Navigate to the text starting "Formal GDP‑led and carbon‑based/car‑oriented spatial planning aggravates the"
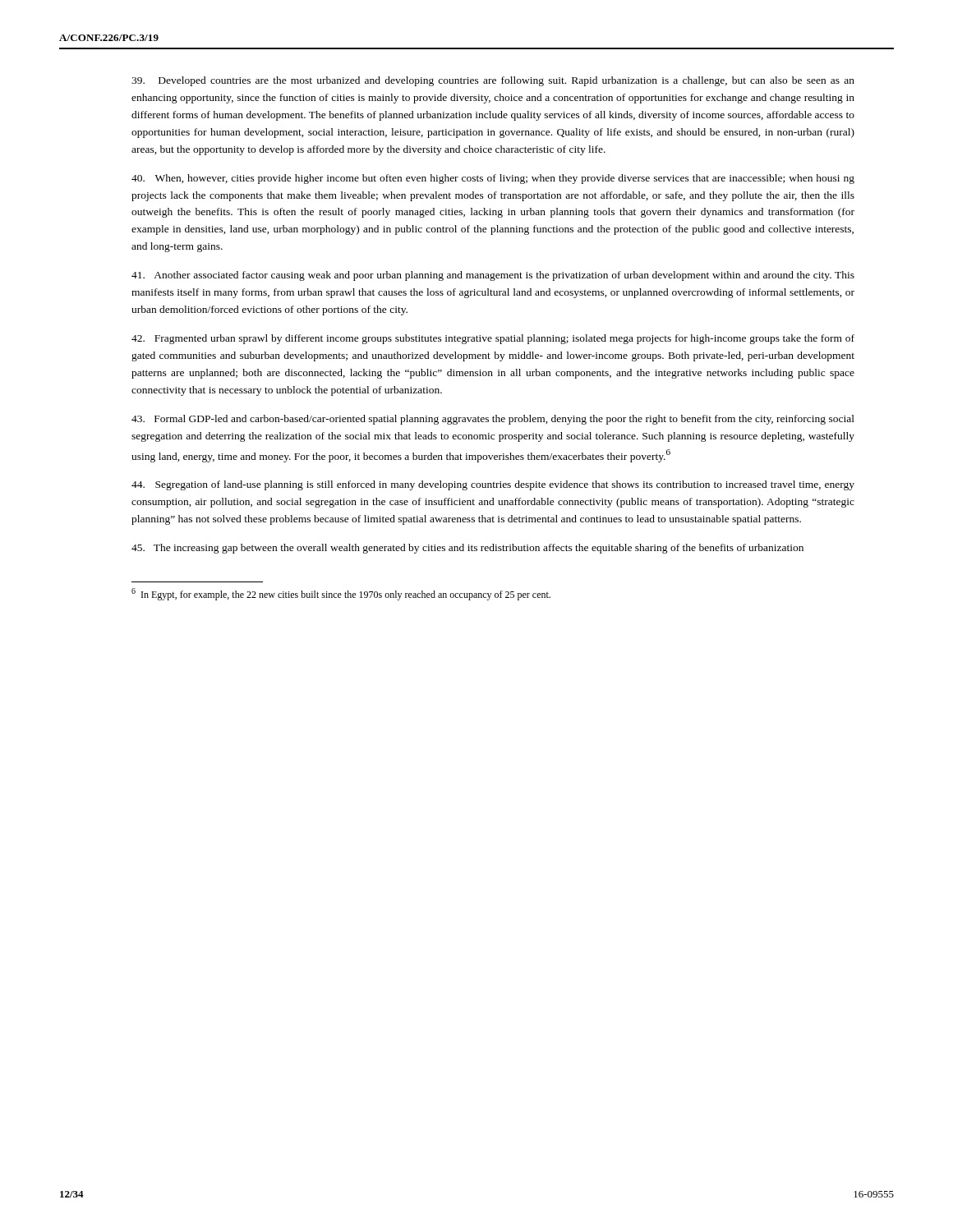The image size is (953, 1232). click(493, 437)
